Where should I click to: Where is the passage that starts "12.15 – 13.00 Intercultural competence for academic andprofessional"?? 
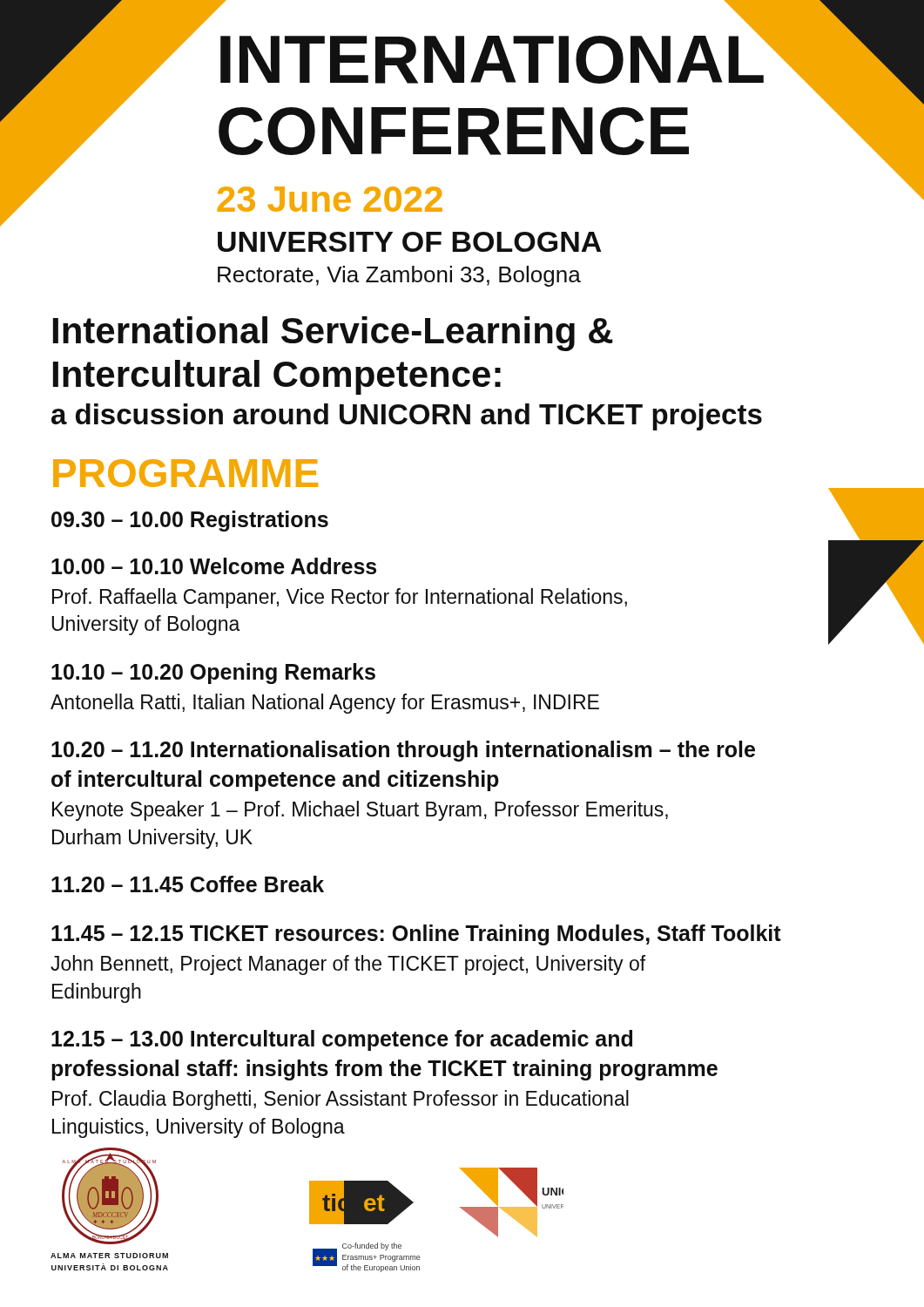coord(429,1083)
